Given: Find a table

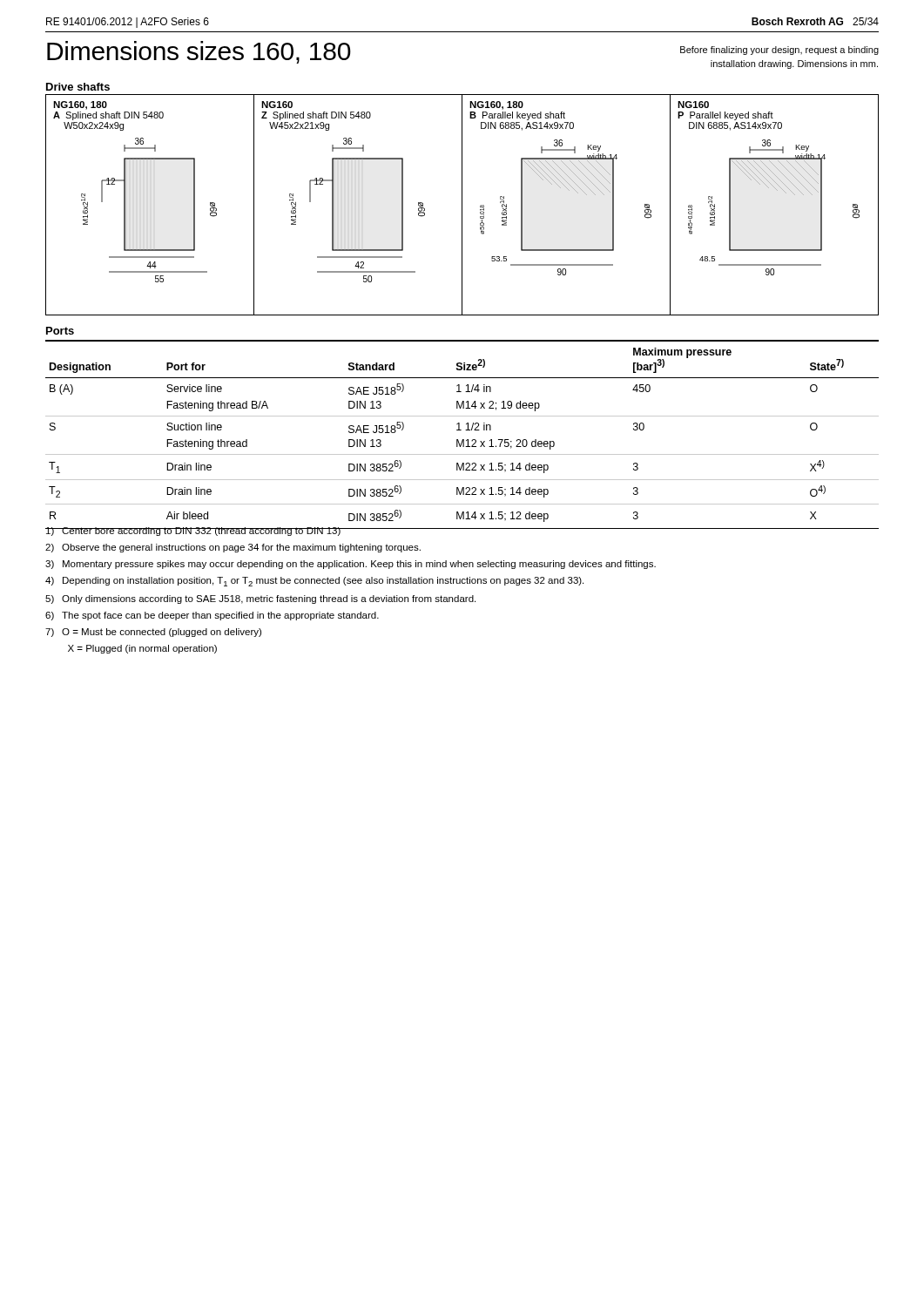Looking at the screenshot, I should click(462, 434).
